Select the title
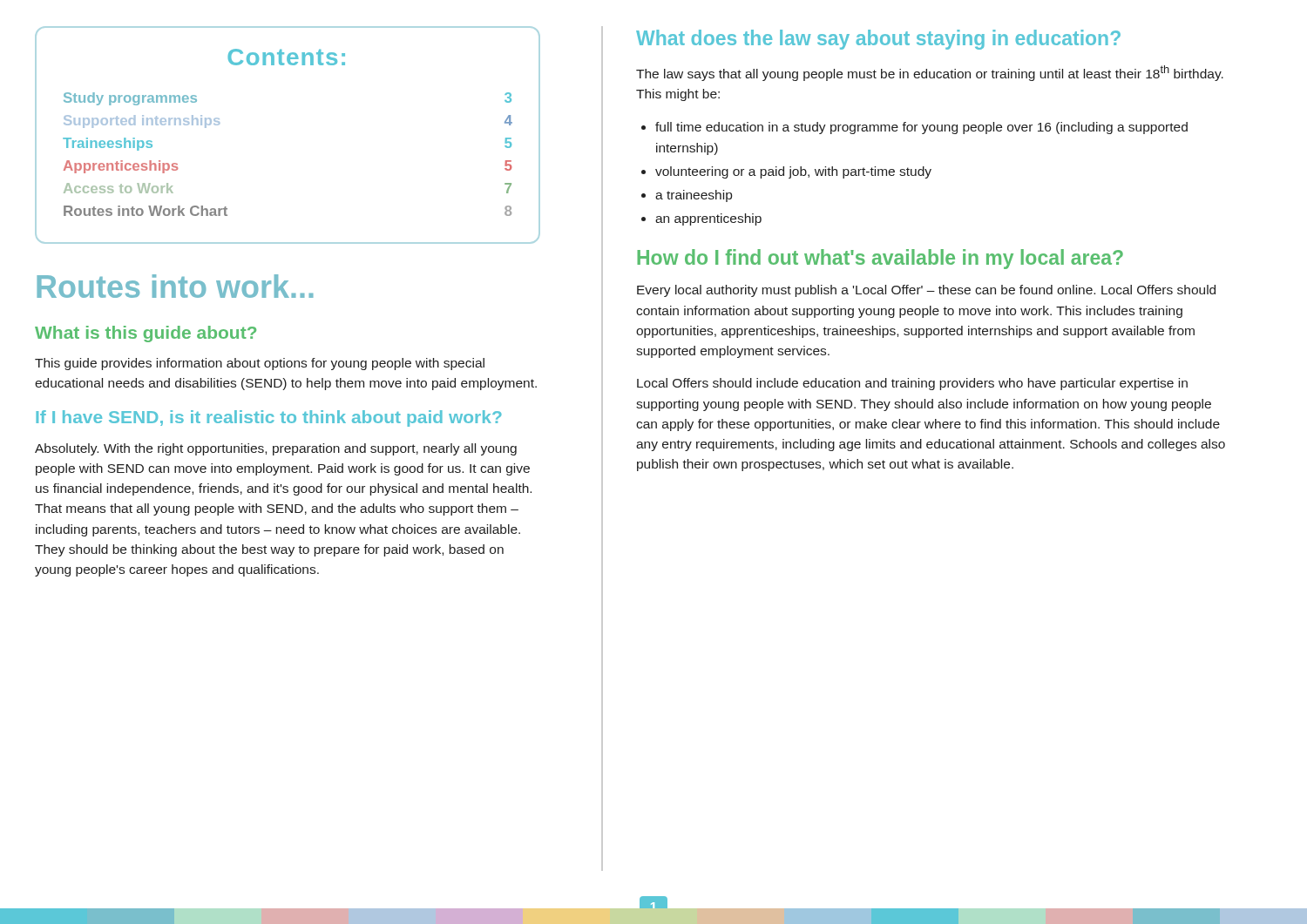This screenshot has height=924, width=1307. 175,287
